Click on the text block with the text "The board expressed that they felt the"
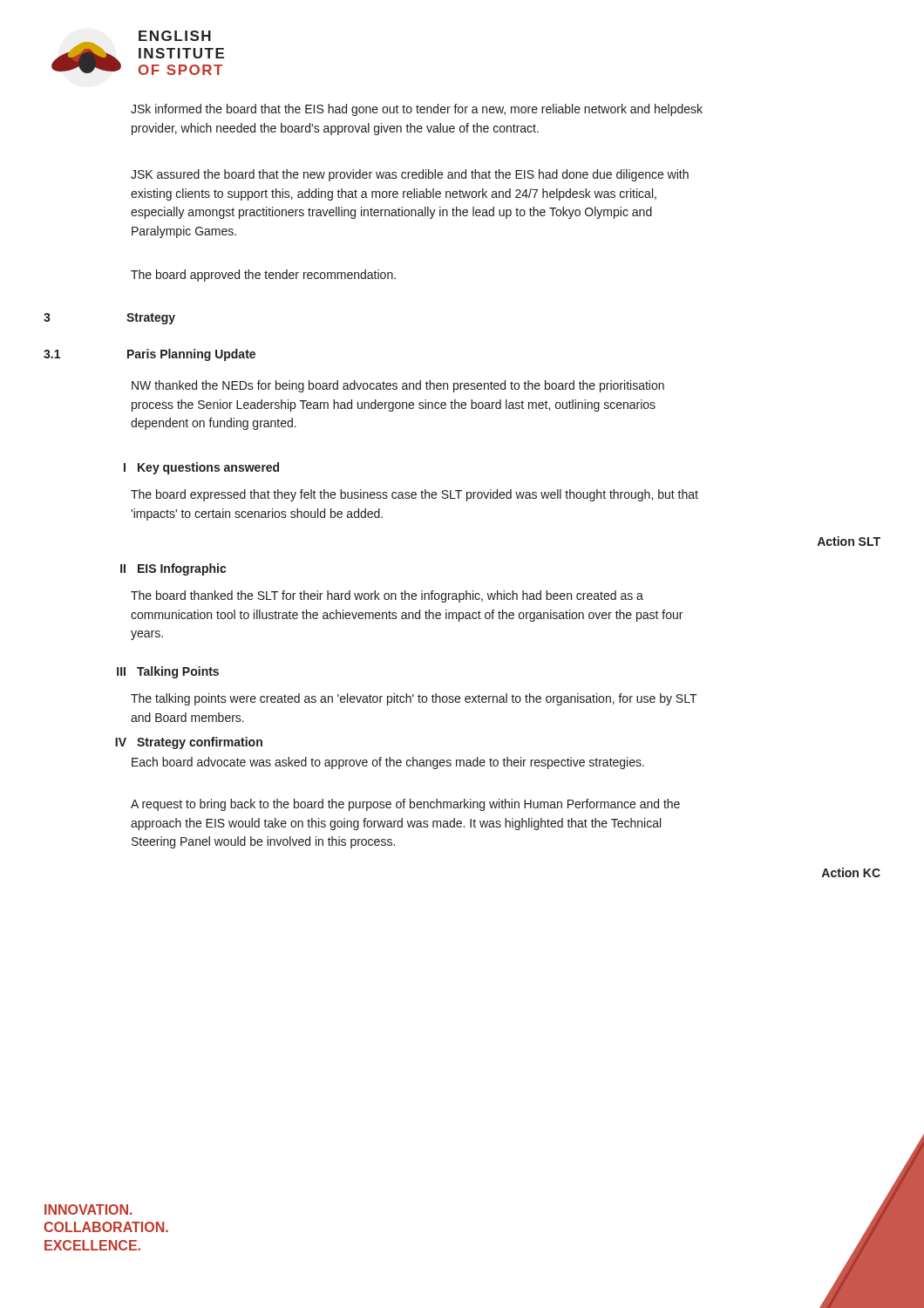 414,504
